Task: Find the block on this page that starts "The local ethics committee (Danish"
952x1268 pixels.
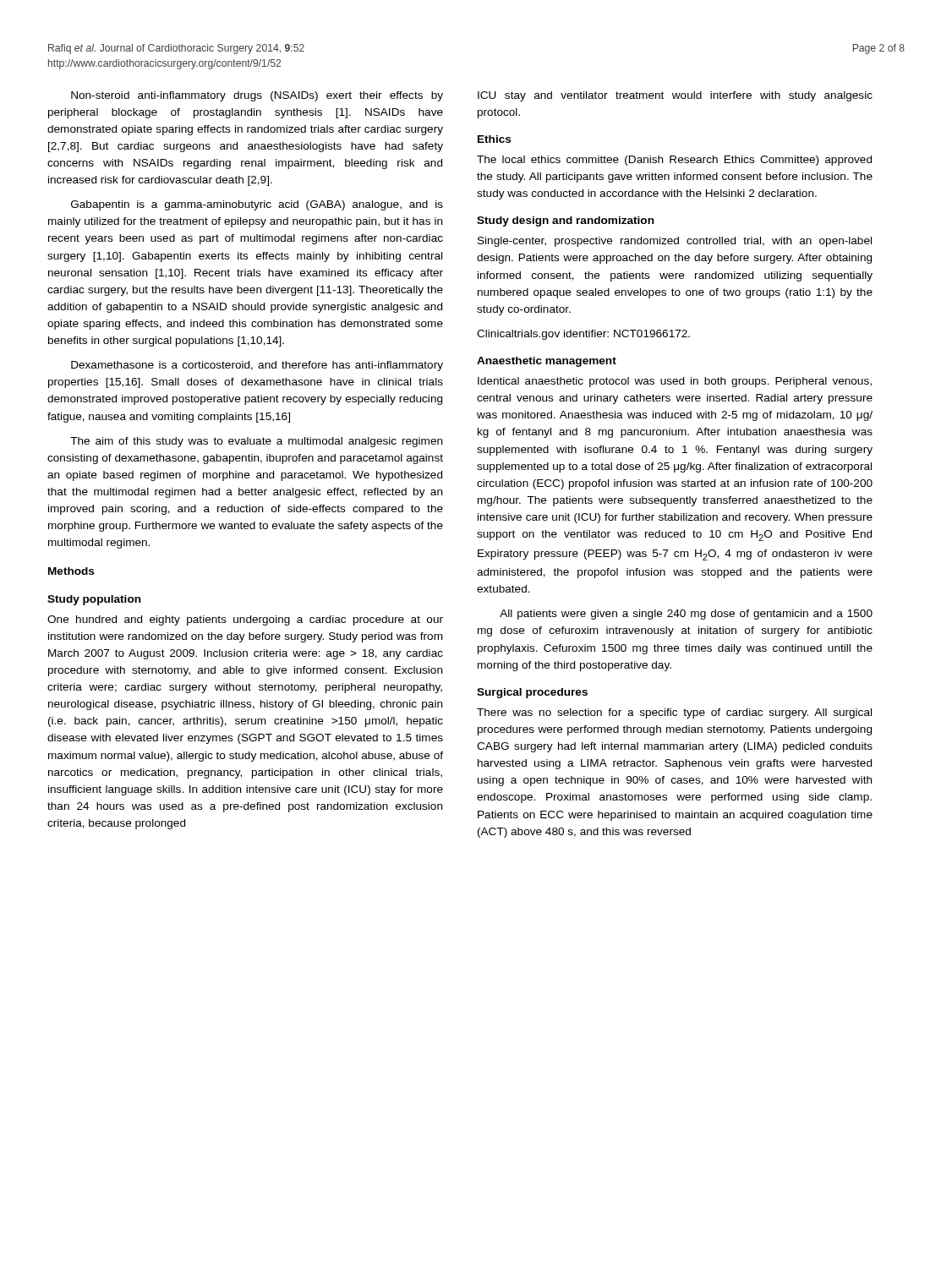Action: 675,177
